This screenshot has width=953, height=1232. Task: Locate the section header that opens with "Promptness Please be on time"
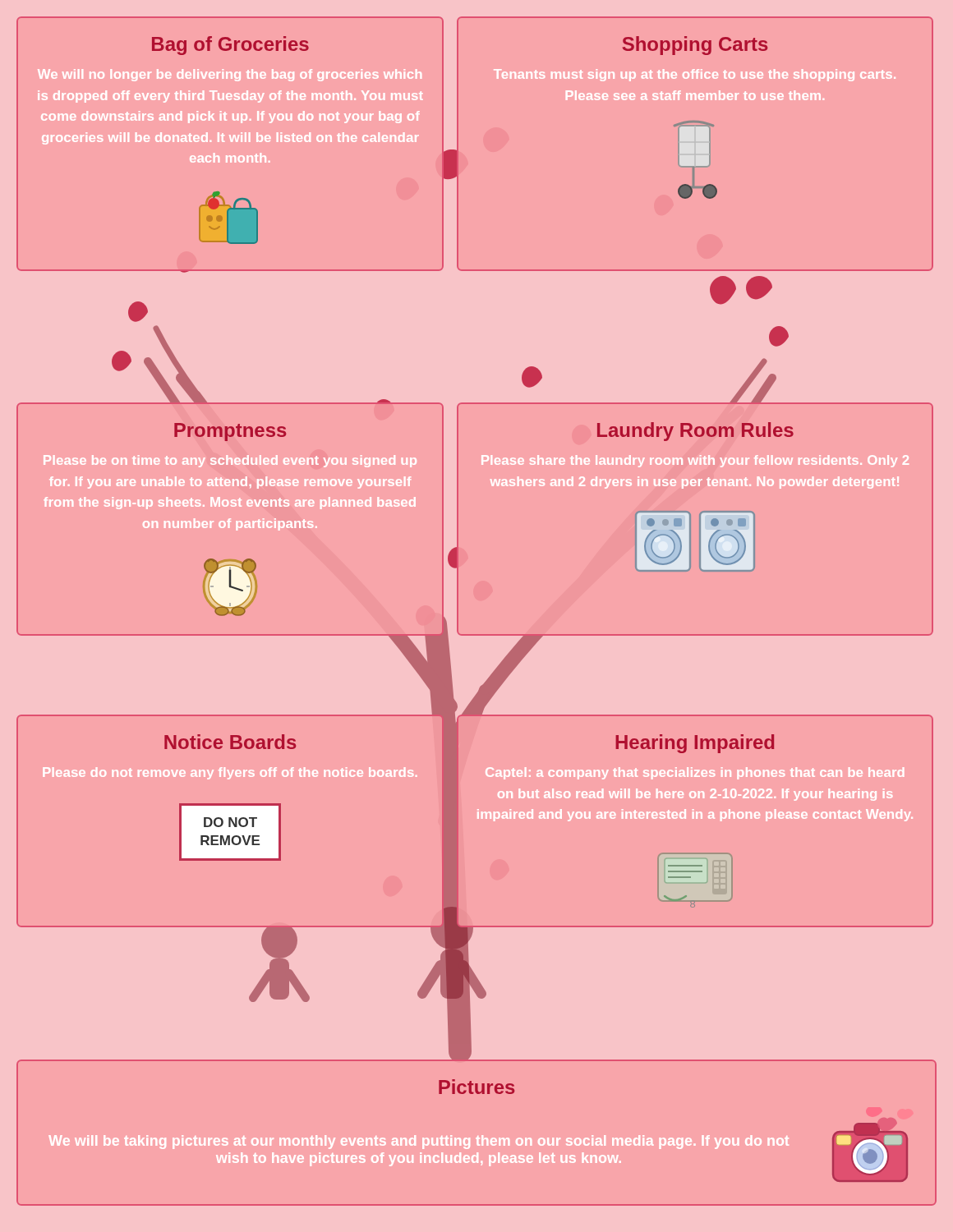pyautogui.click(x=230, y=521)
